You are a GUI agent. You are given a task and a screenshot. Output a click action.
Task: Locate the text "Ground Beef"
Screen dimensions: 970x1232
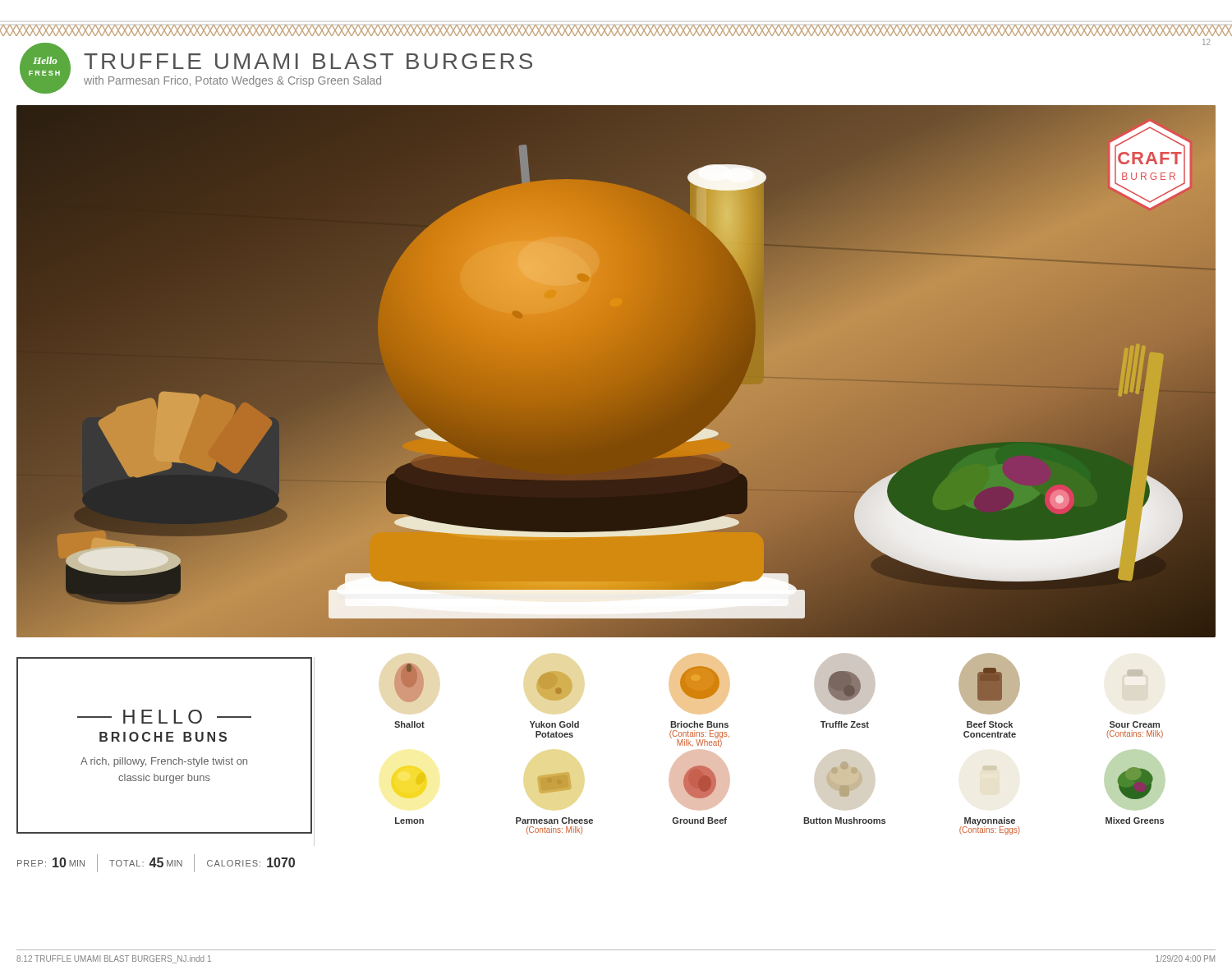(x=700, y=787)
